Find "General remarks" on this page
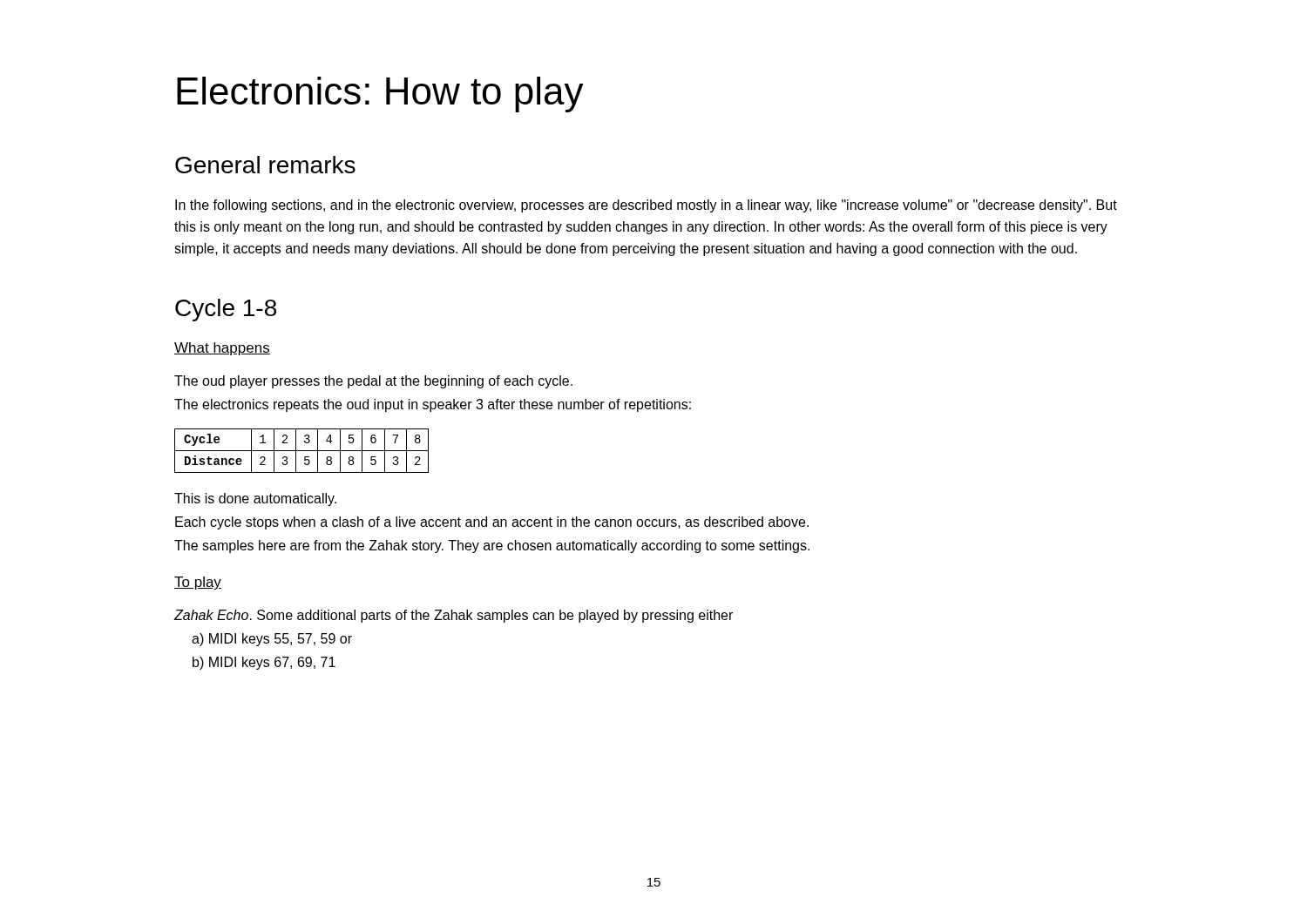The width and height of the screenshot is (1307, 924). point(265,165)
